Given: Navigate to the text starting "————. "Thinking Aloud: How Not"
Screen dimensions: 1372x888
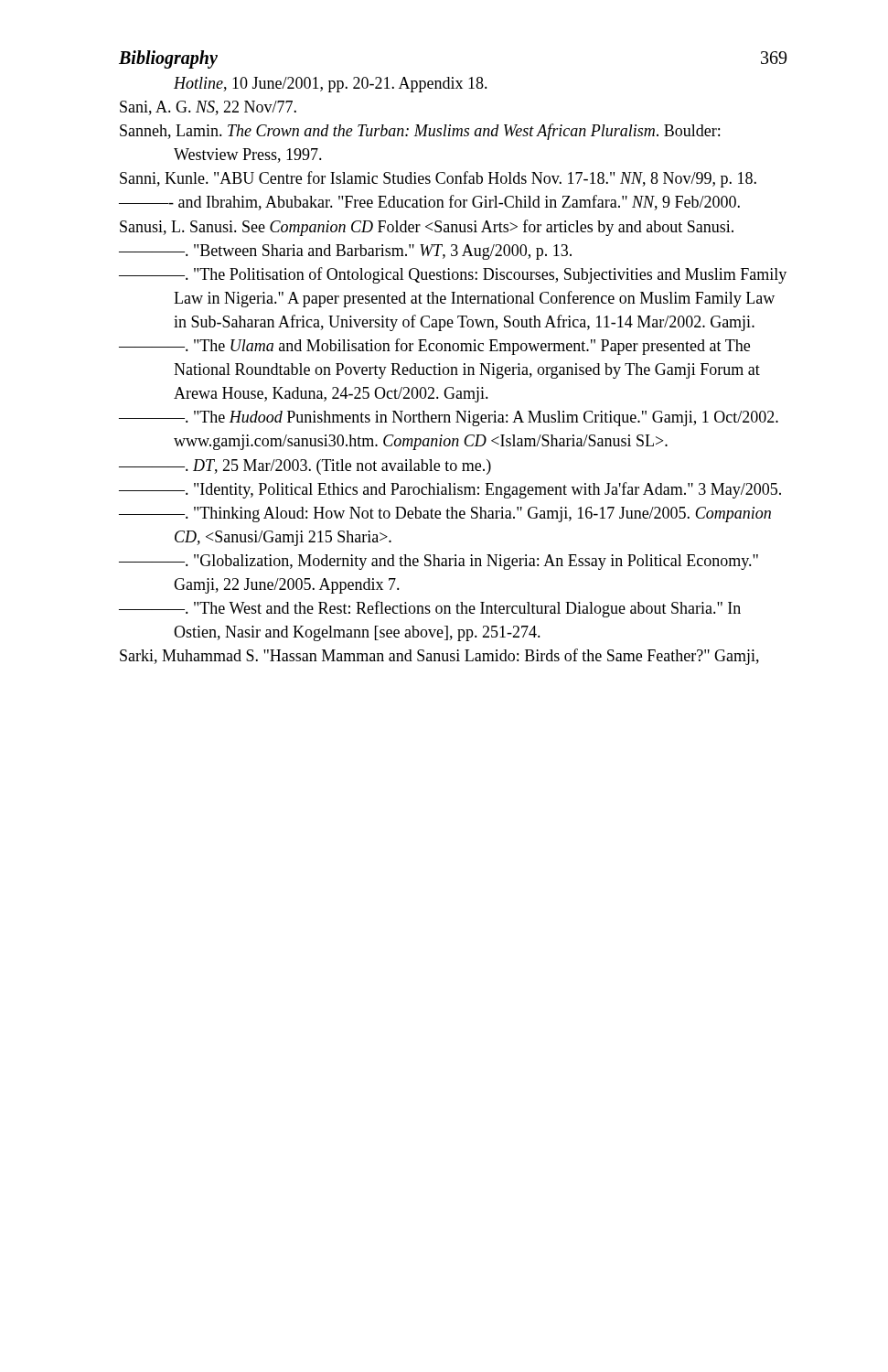Looking at the screenshot, I should coord(445,525).
